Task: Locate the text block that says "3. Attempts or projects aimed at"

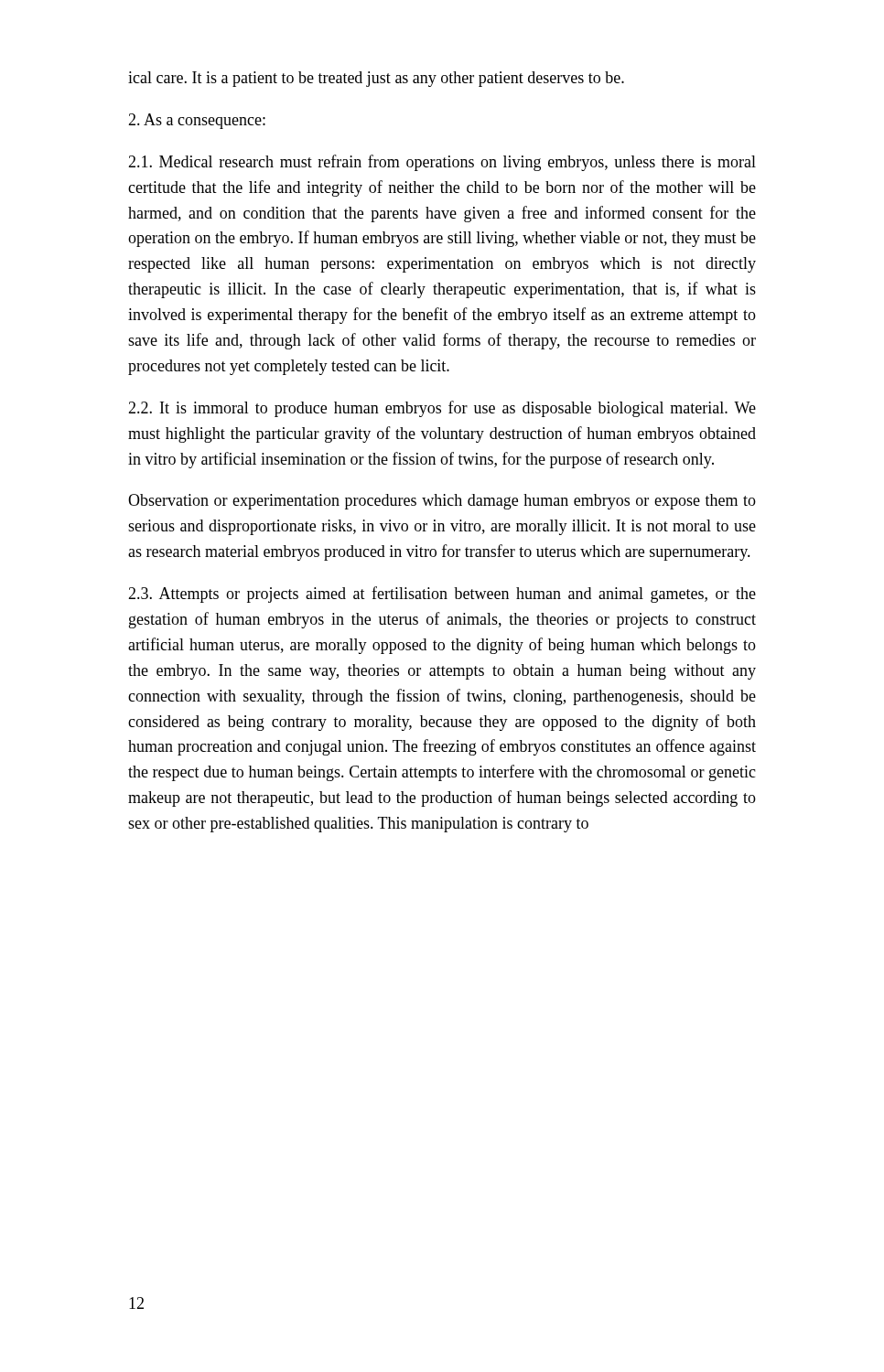Action: point(442,709)
